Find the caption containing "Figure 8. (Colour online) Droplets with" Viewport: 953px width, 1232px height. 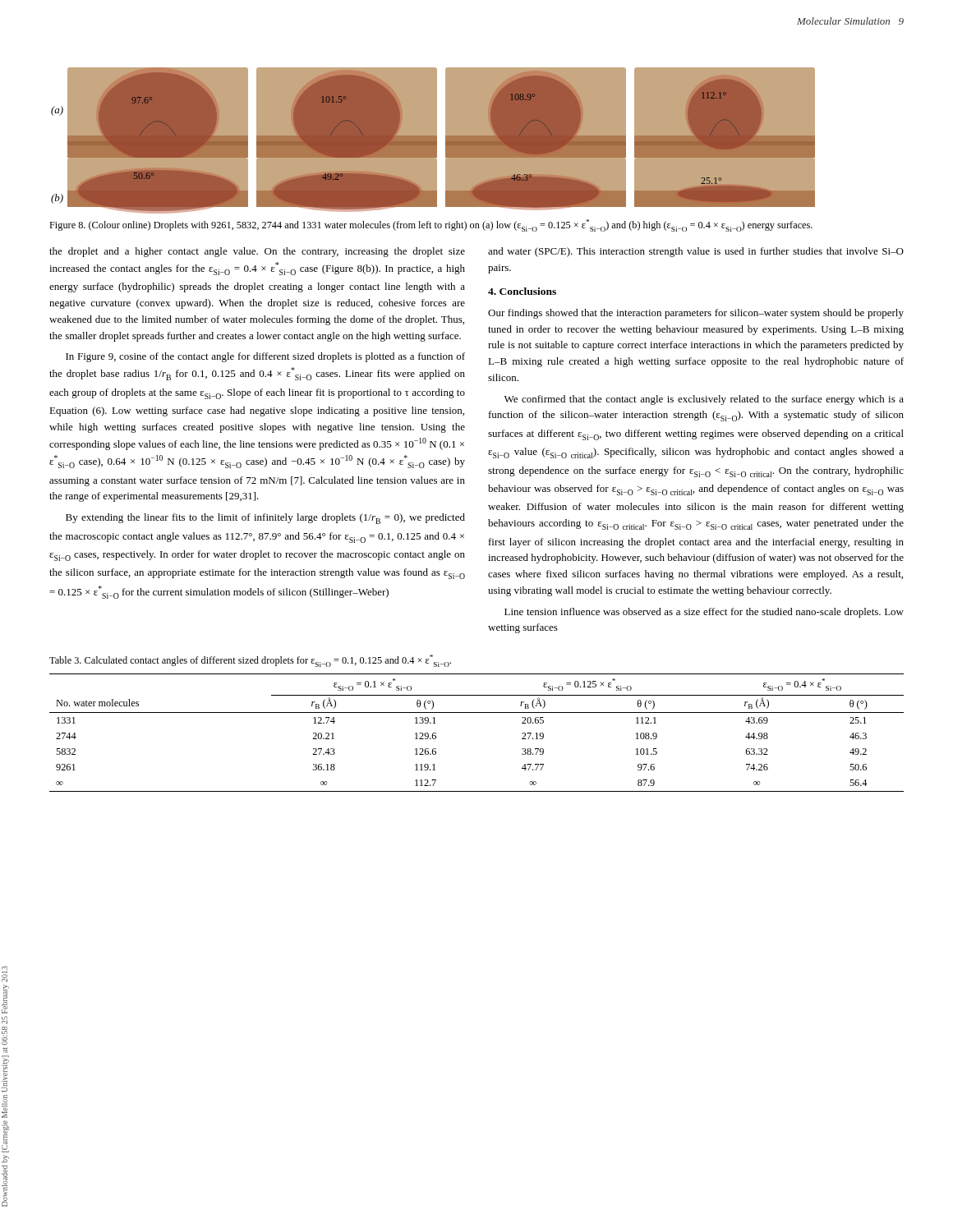[x=431, y=225]
